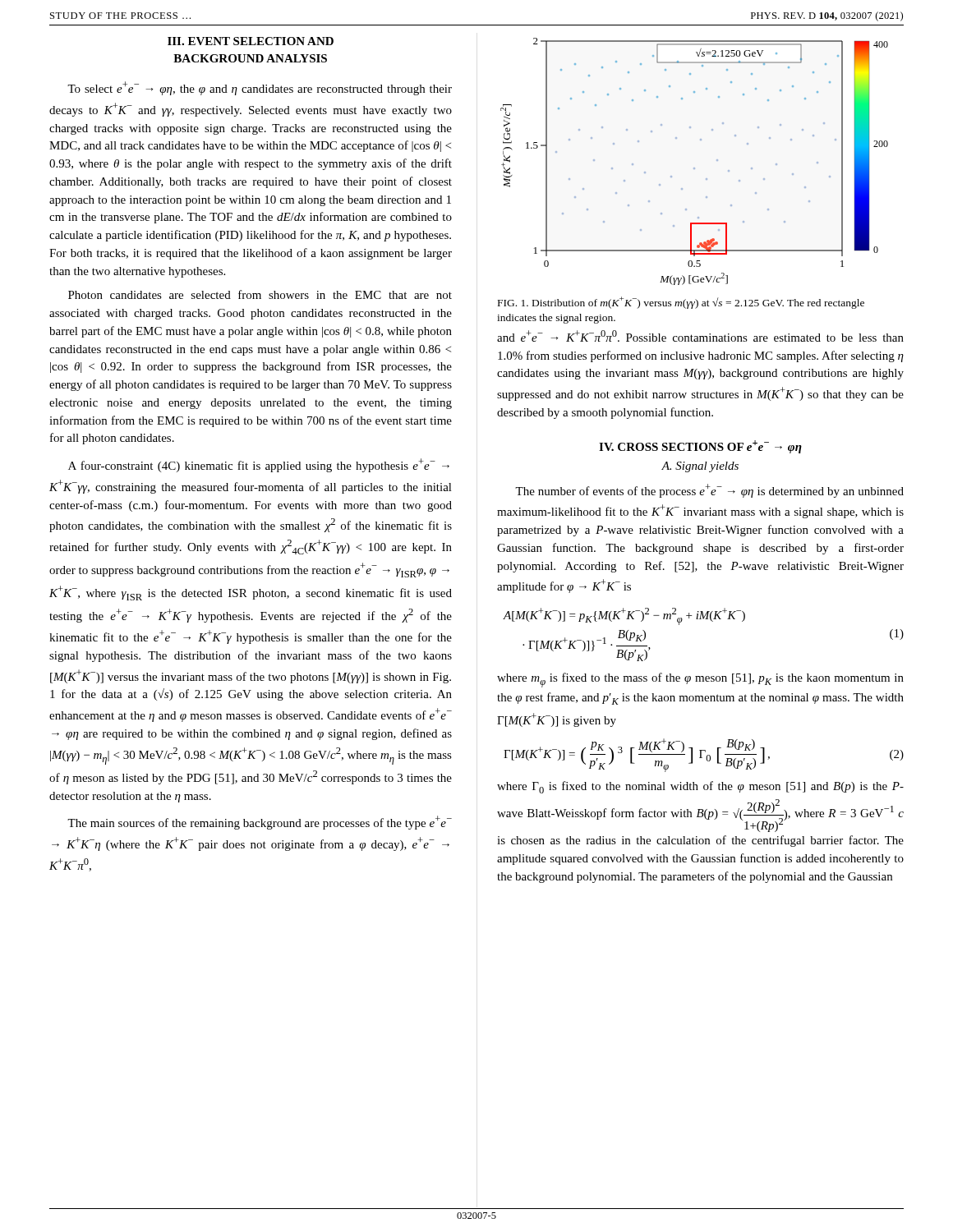Click on the section header with the text "IV. CROSS SECTIONS OF"
The height and width of the screenshot is (1232, 953).
(x=700, y=445)
